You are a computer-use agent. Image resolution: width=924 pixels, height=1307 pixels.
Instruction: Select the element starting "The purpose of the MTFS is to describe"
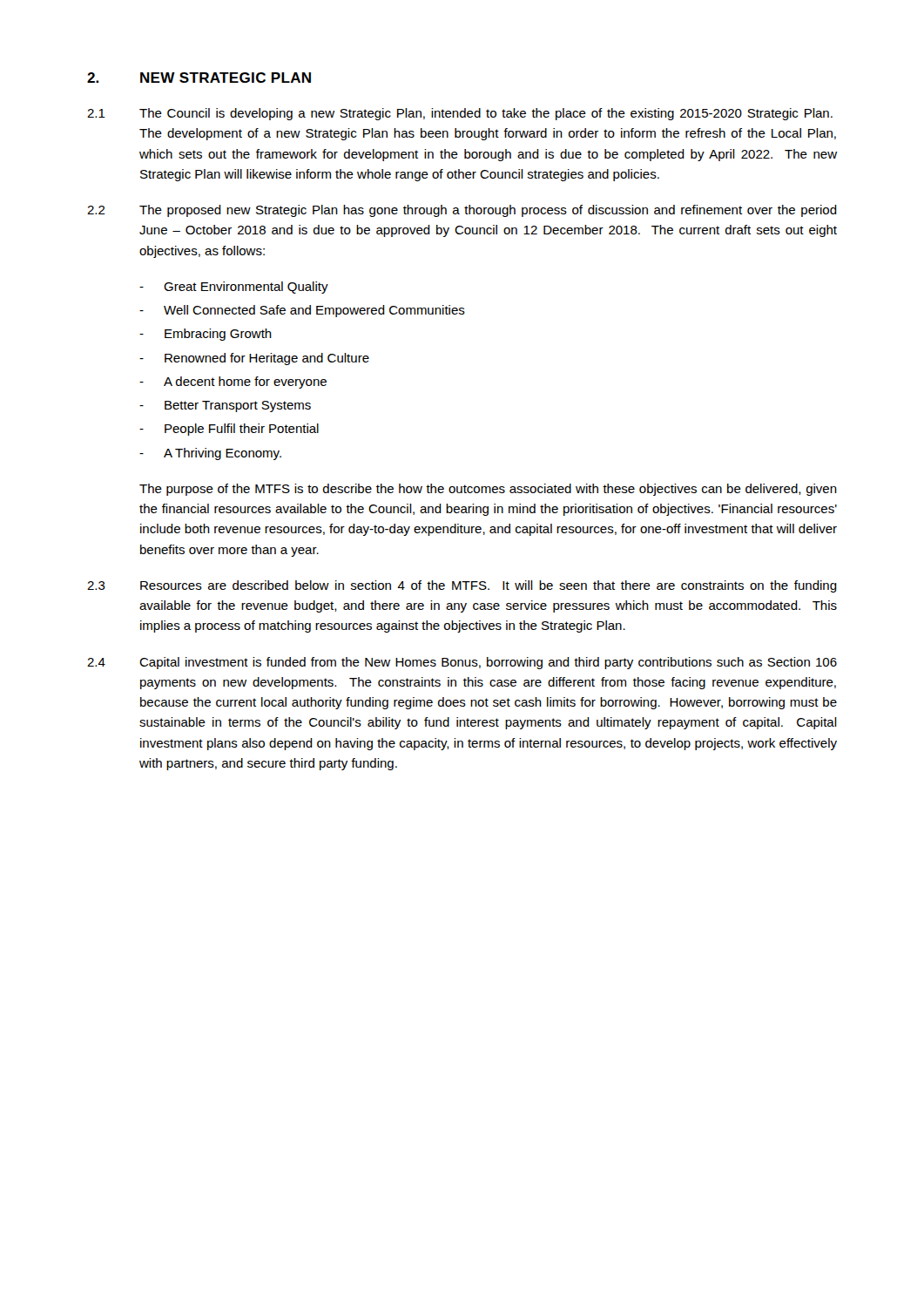[488, 519]
